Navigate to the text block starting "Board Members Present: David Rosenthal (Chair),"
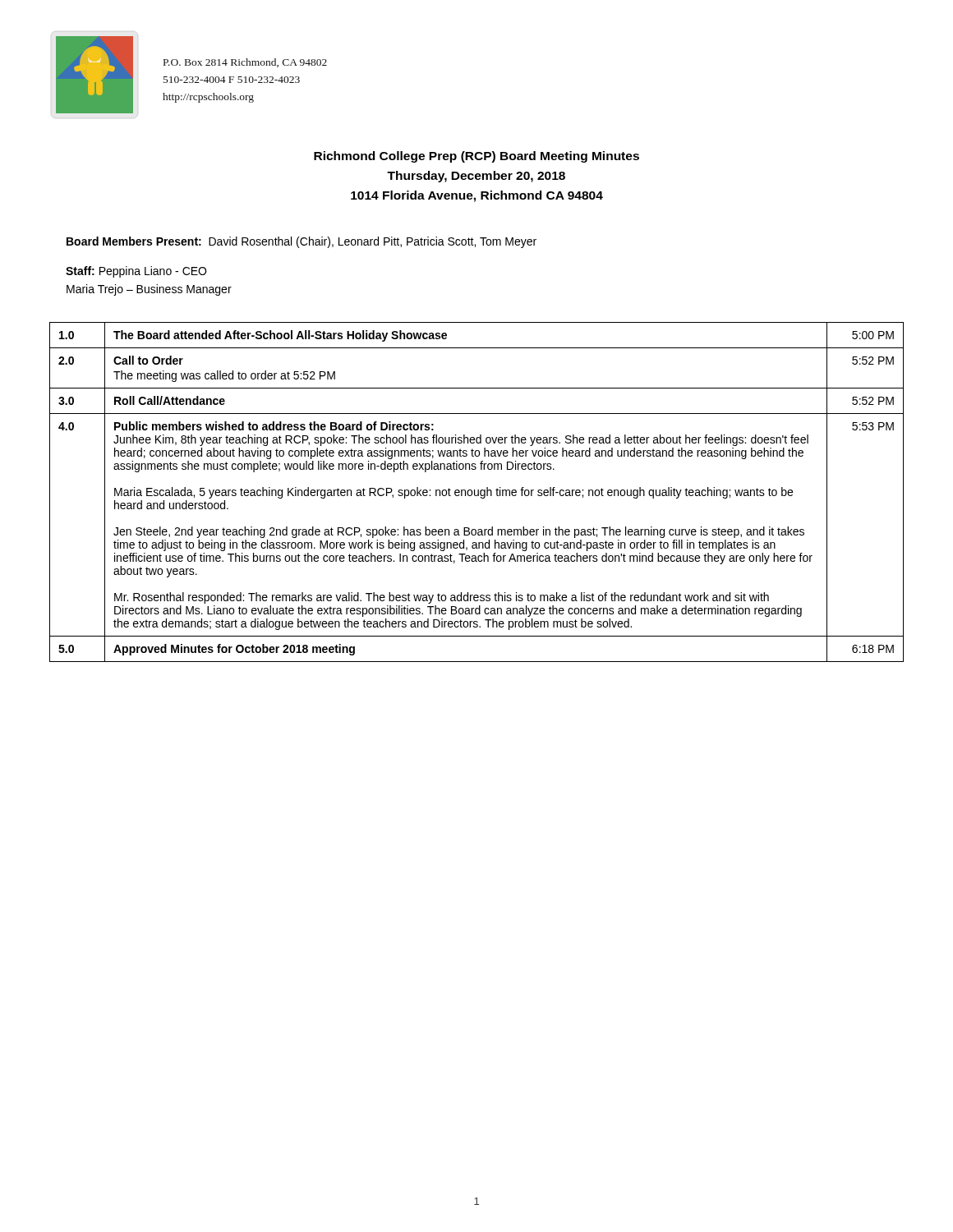Image resolution: width=953 pixels, height=1232 pixels. coord(301,242)
